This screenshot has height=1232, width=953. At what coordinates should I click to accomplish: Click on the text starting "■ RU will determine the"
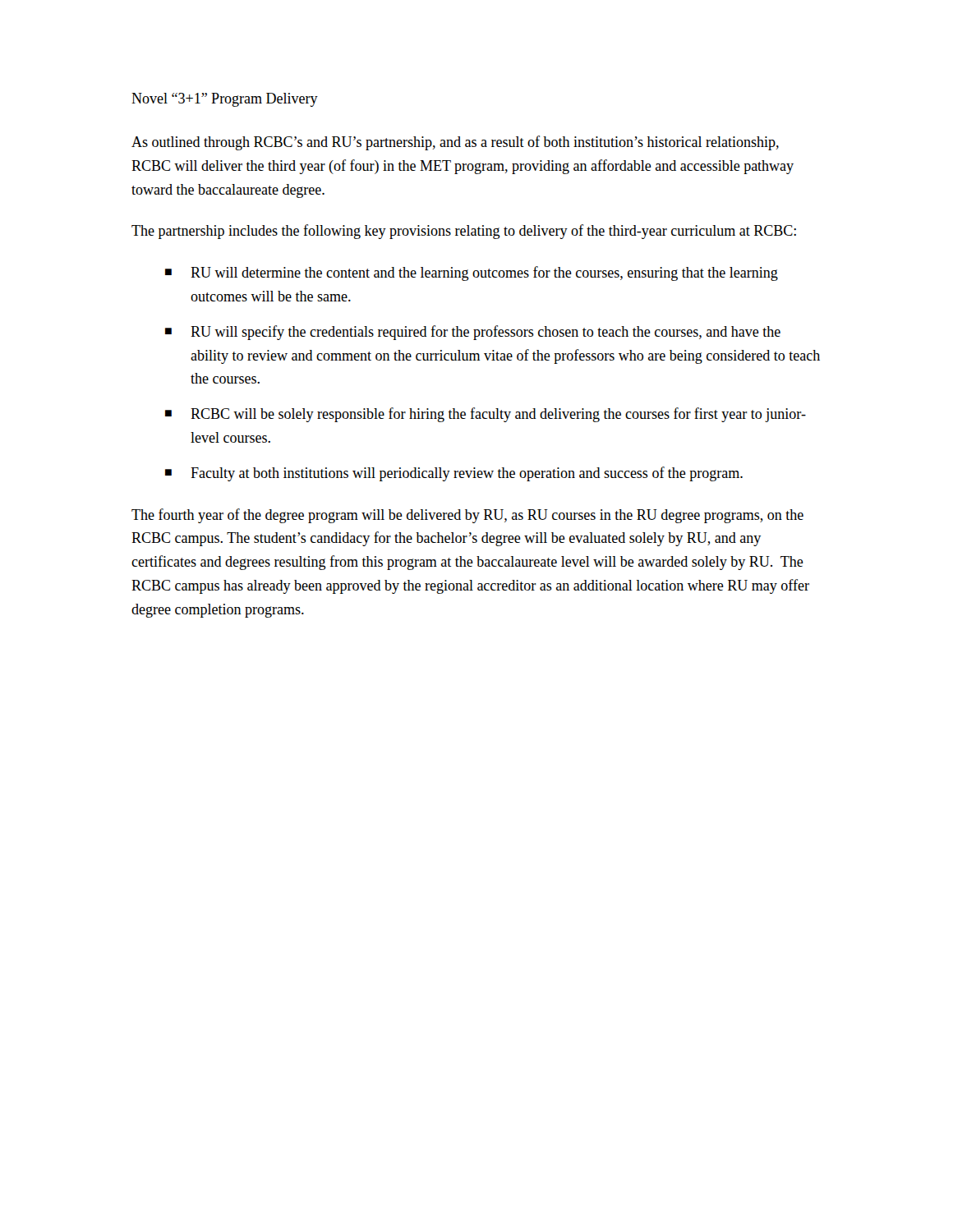[493, 285]
